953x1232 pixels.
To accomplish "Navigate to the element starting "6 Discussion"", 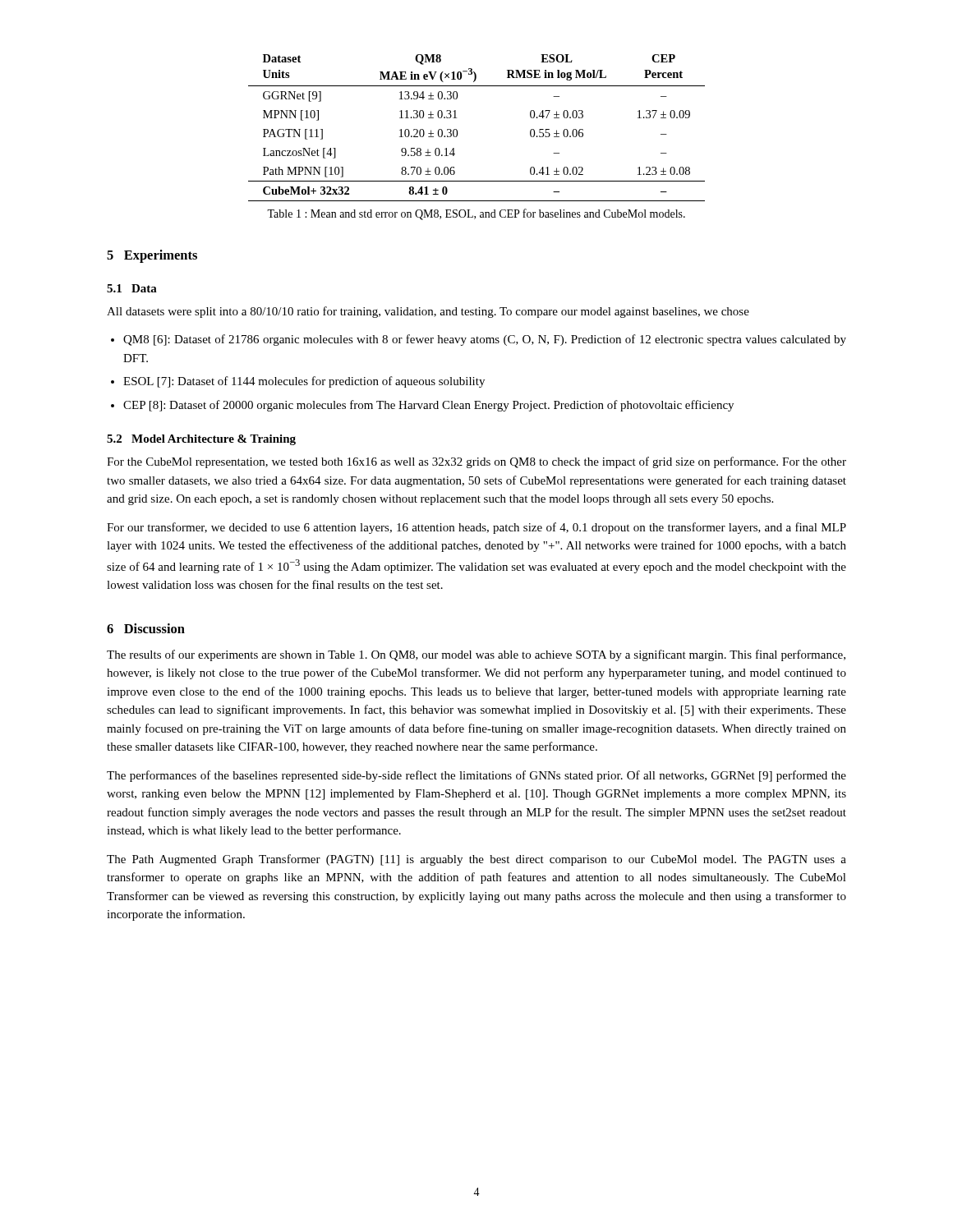I will (146, 629).
